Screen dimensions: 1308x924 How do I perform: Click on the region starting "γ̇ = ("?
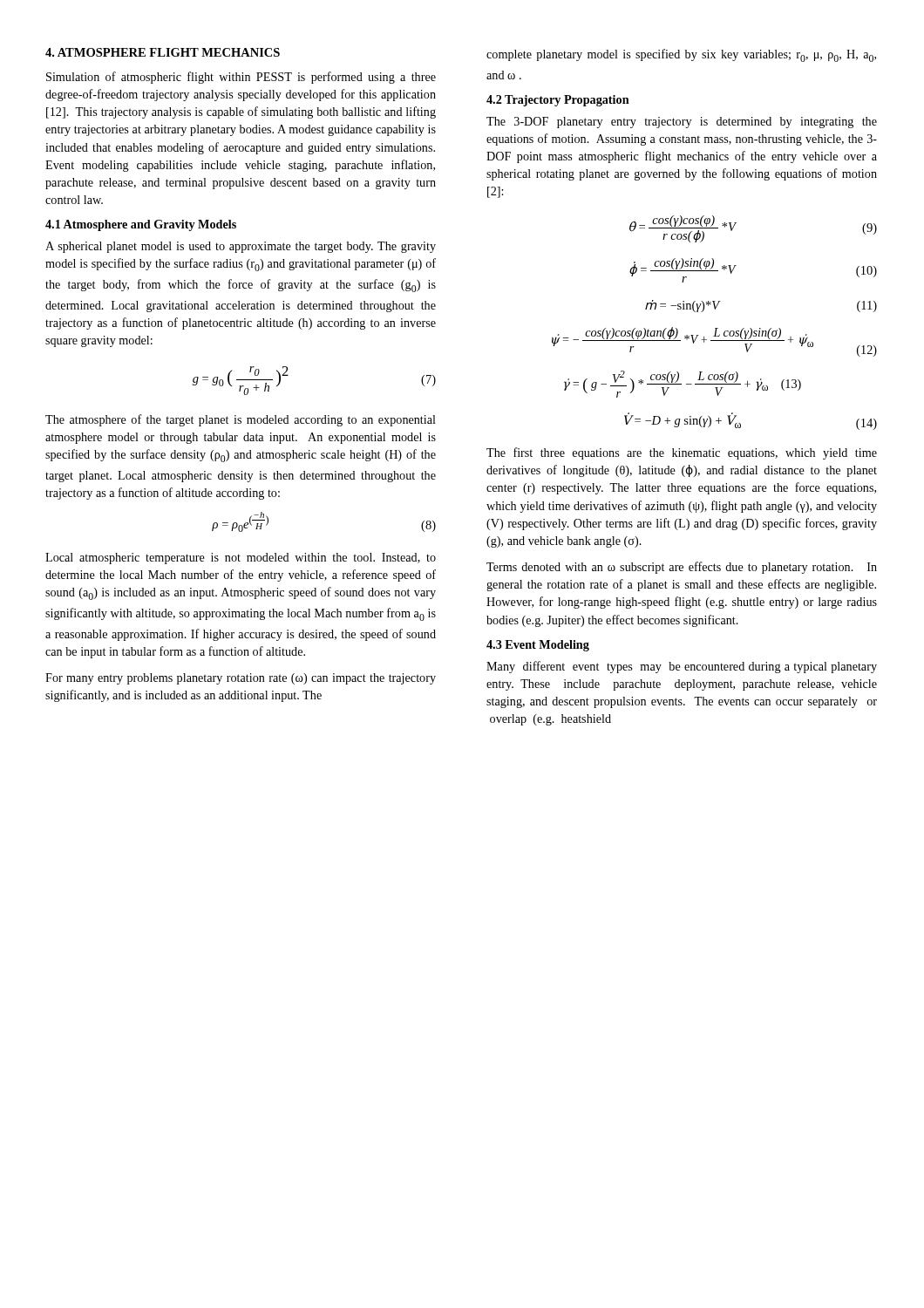click(682, 384)
